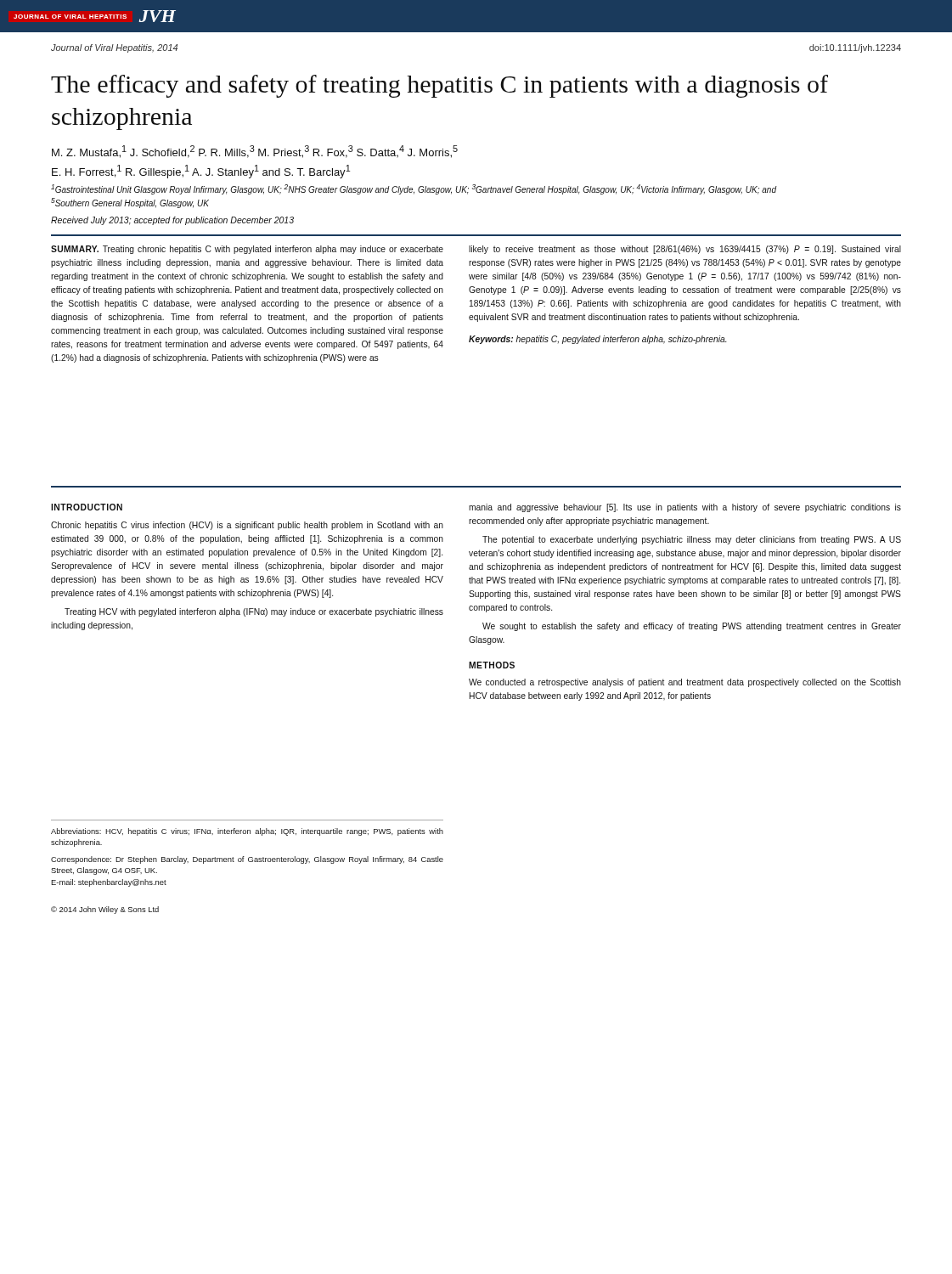Locate the block starting "The efficacy and"
952x1274 pixels.
coord(439,100)
